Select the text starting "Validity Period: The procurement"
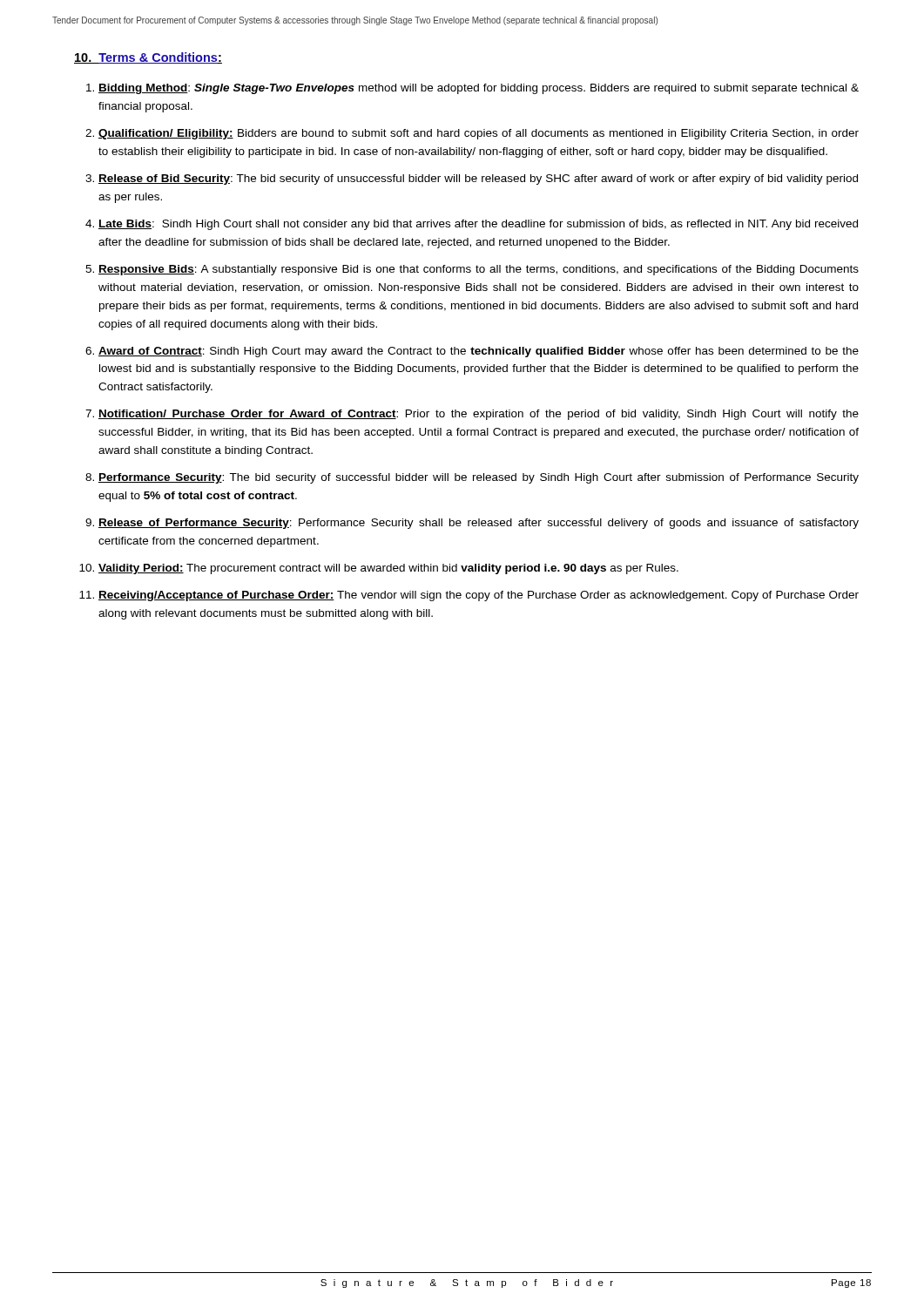The image size is (924, 1307). click(x=389, y=567)
